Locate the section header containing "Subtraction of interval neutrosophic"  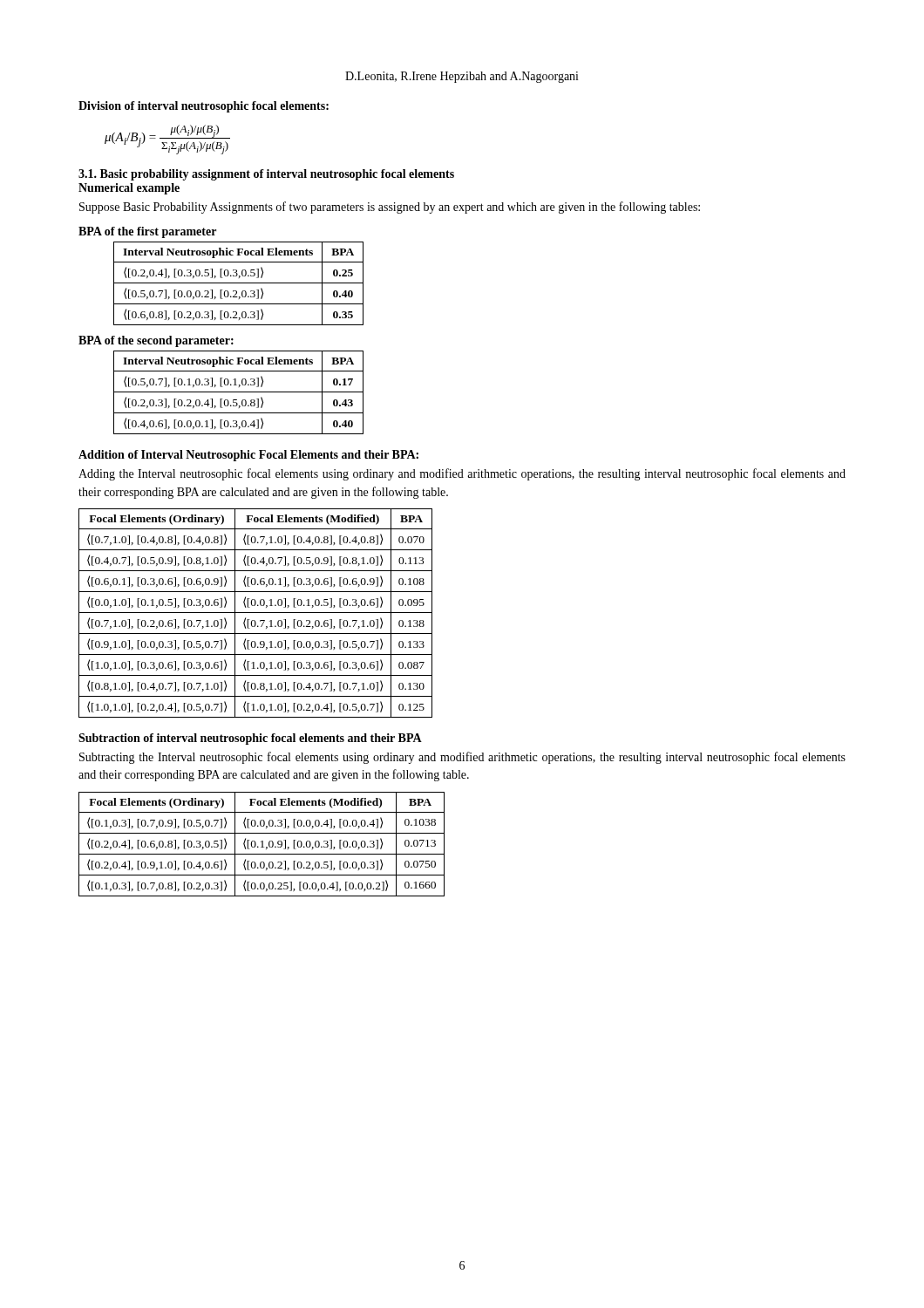250,738
